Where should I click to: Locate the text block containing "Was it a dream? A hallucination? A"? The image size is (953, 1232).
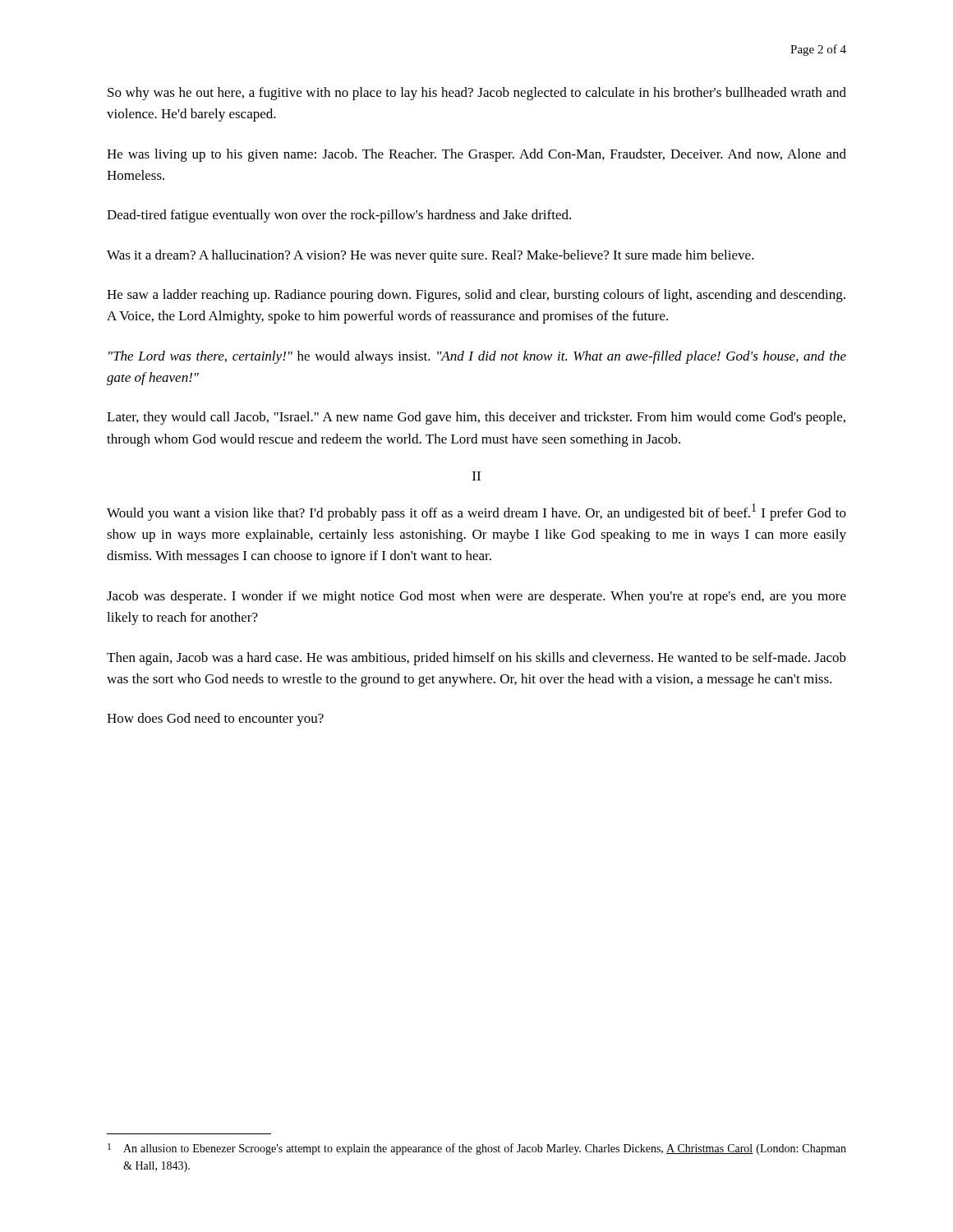click(431, 255)
